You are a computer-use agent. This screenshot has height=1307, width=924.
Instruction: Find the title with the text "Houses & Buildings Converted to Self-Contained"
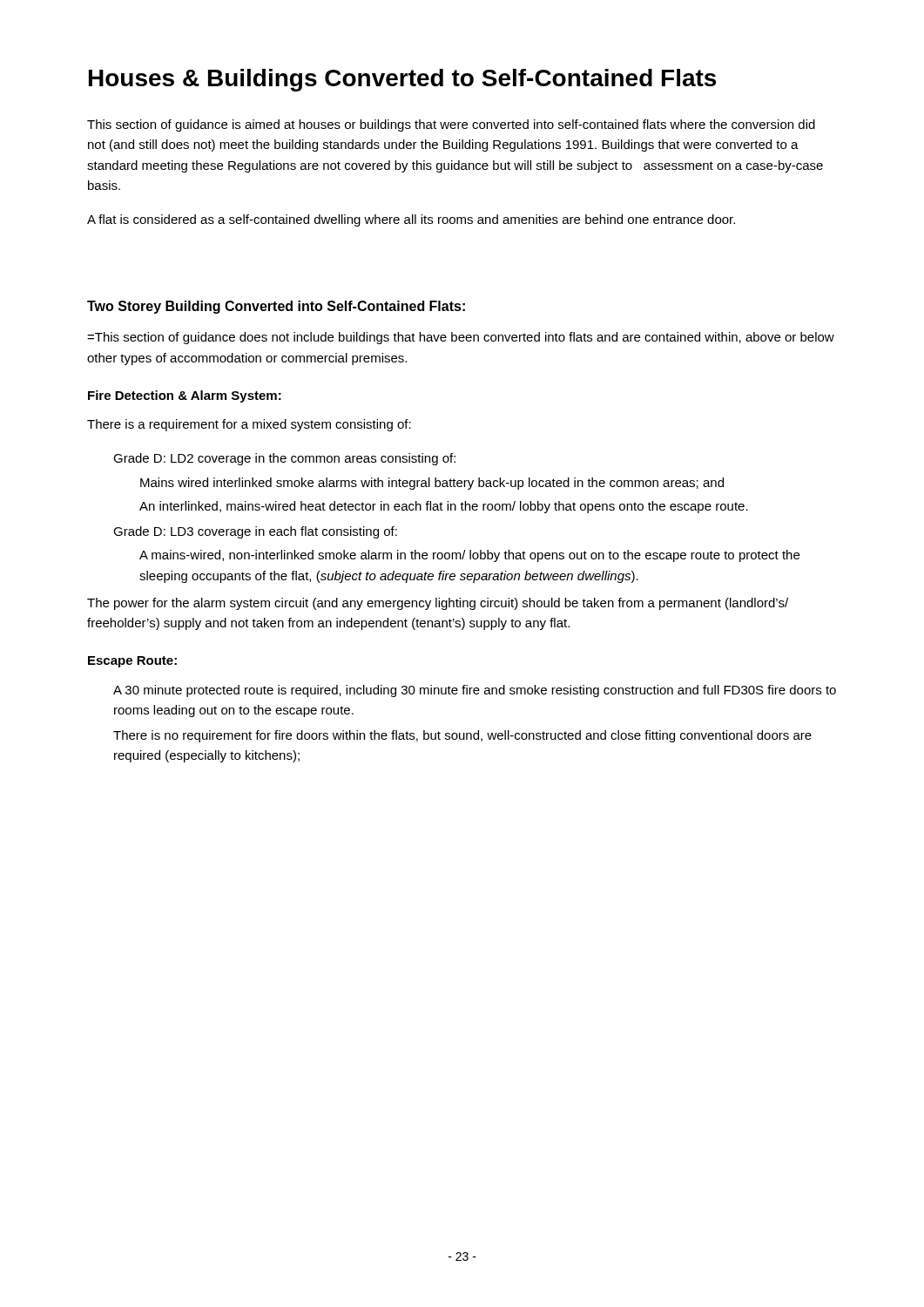coord(402,78)
